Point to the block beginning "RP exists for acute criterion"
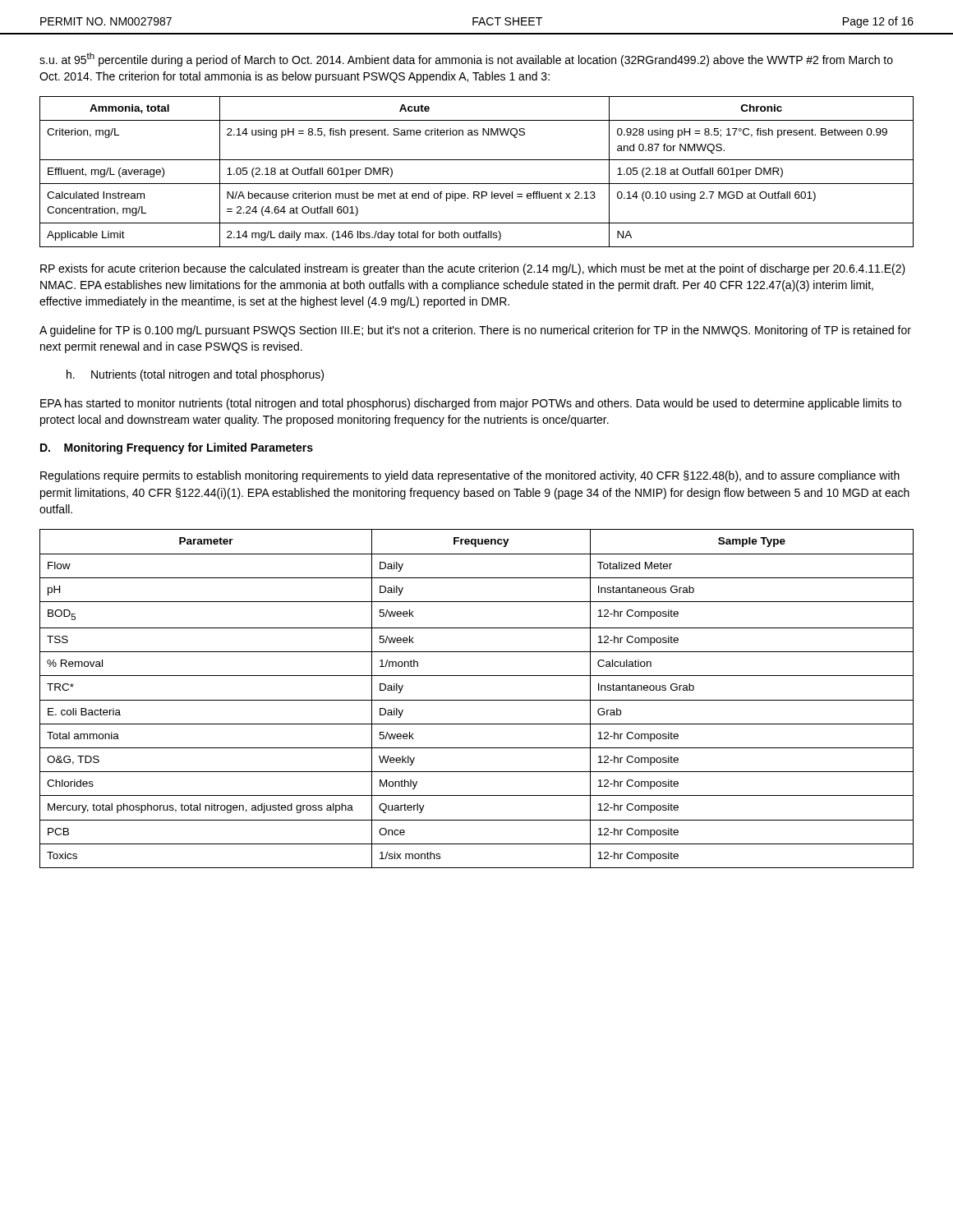The width and height of the screenshot is (953, 1232). (x=476, y=285)
